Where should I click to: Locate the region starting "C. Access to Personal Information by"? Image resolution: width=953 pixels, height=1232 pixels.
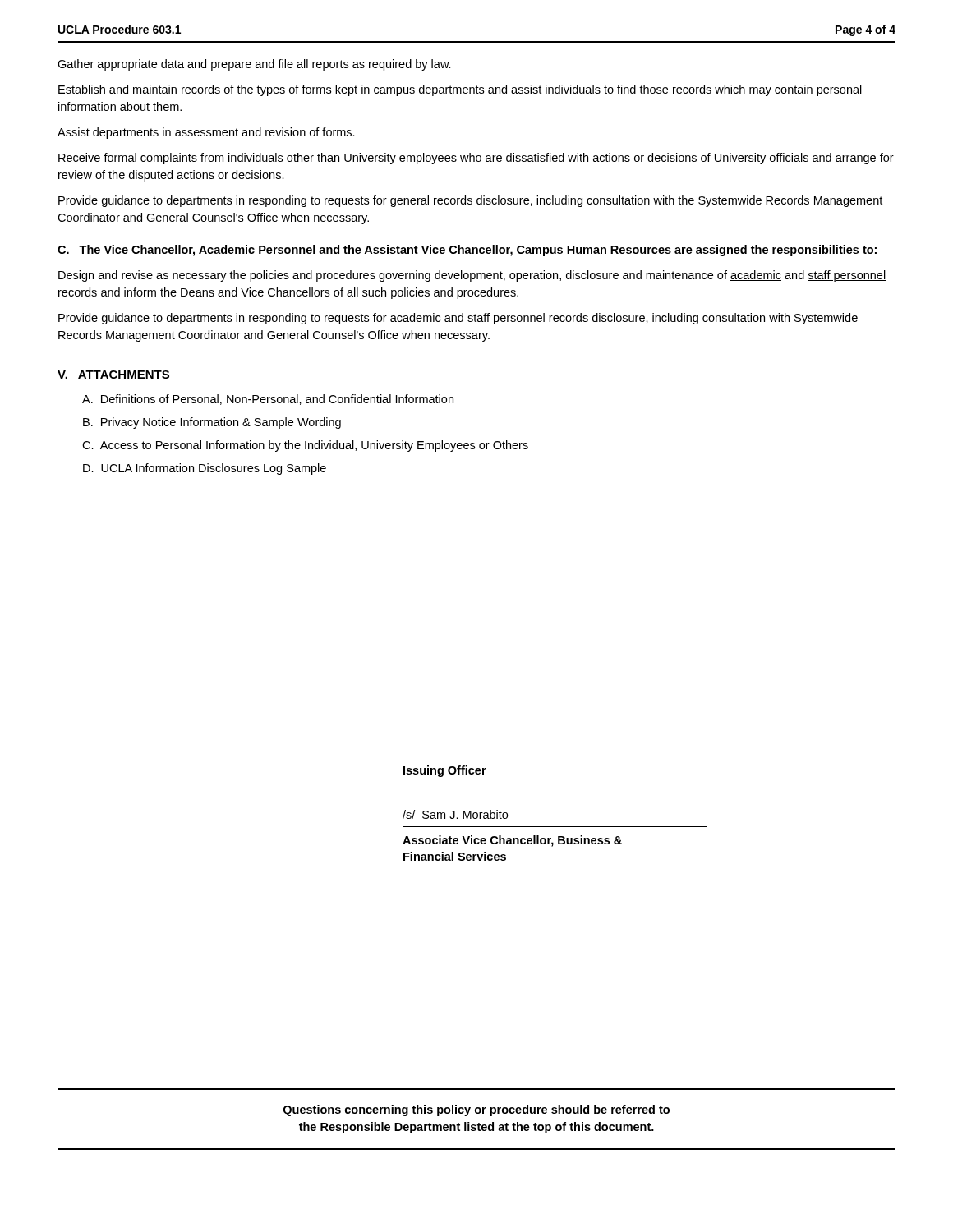pos(305,445)
